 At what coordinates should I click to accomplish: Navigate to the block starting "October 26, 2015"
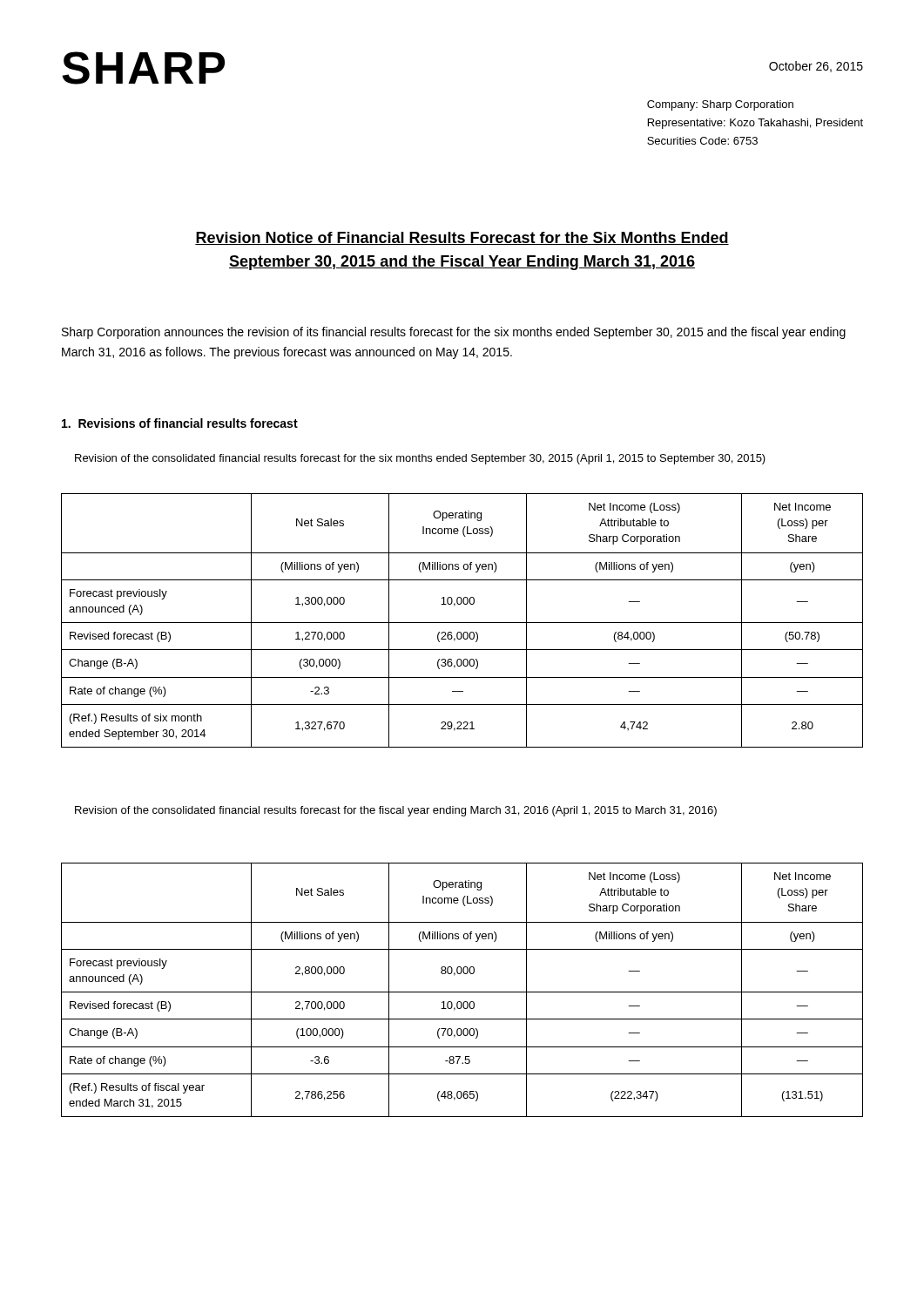point(816,66)
